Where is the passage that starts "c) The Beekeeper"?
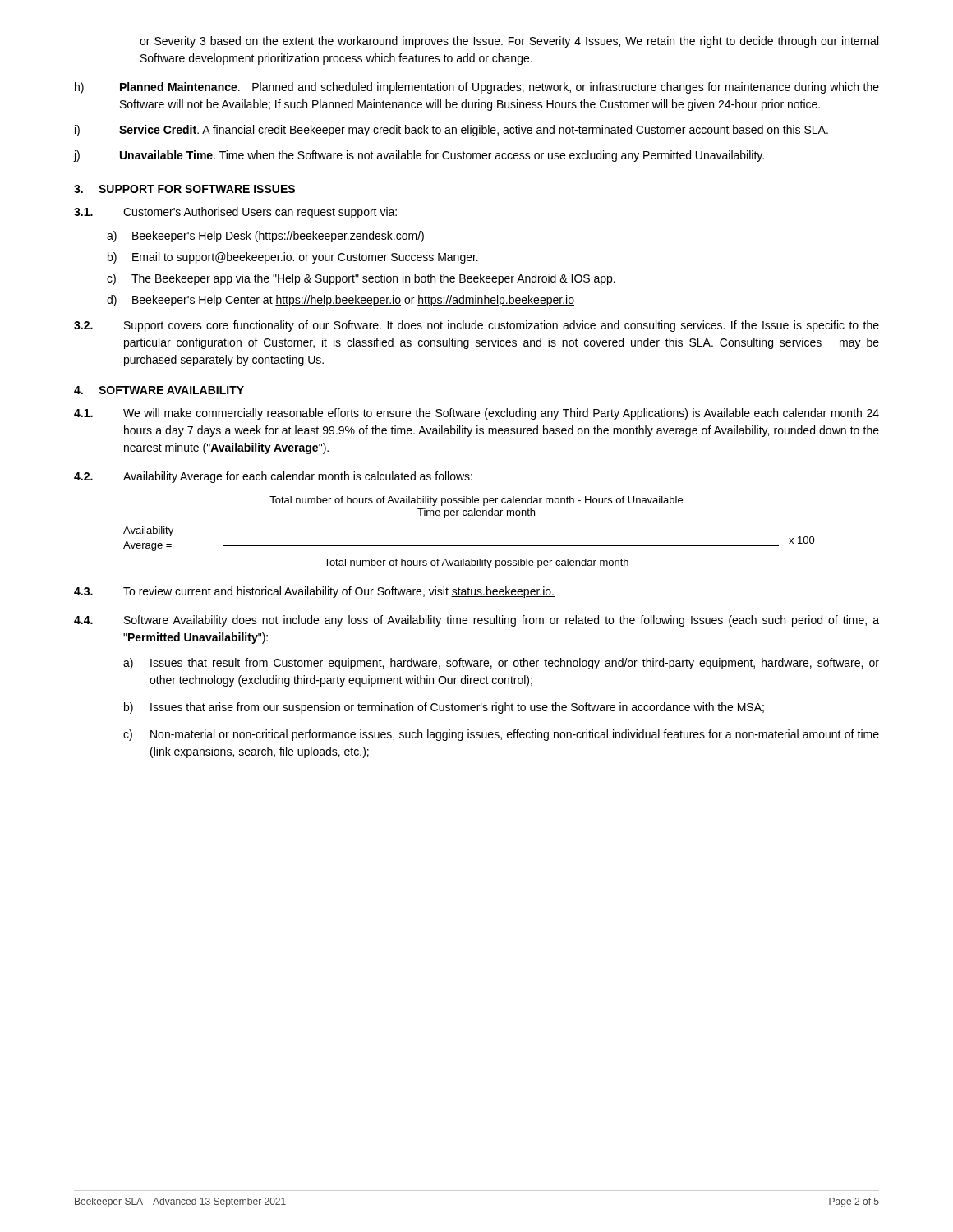This screenshot has width=953, height=1232. tap(493, 279)
